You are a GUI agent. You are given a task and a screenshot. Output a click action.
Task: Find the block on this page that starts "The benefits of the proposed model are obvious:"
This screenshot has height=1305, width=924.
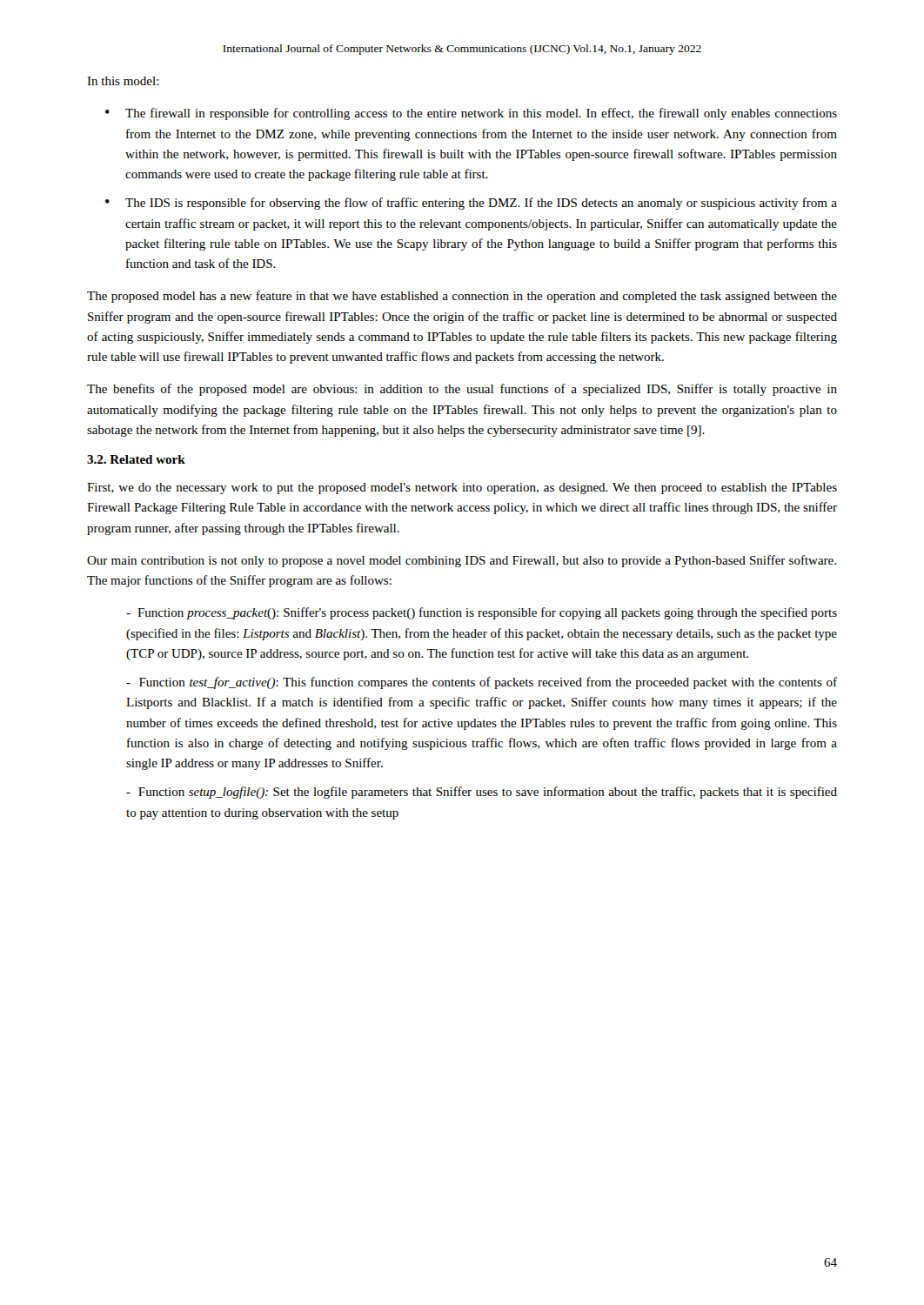(462, 409)
